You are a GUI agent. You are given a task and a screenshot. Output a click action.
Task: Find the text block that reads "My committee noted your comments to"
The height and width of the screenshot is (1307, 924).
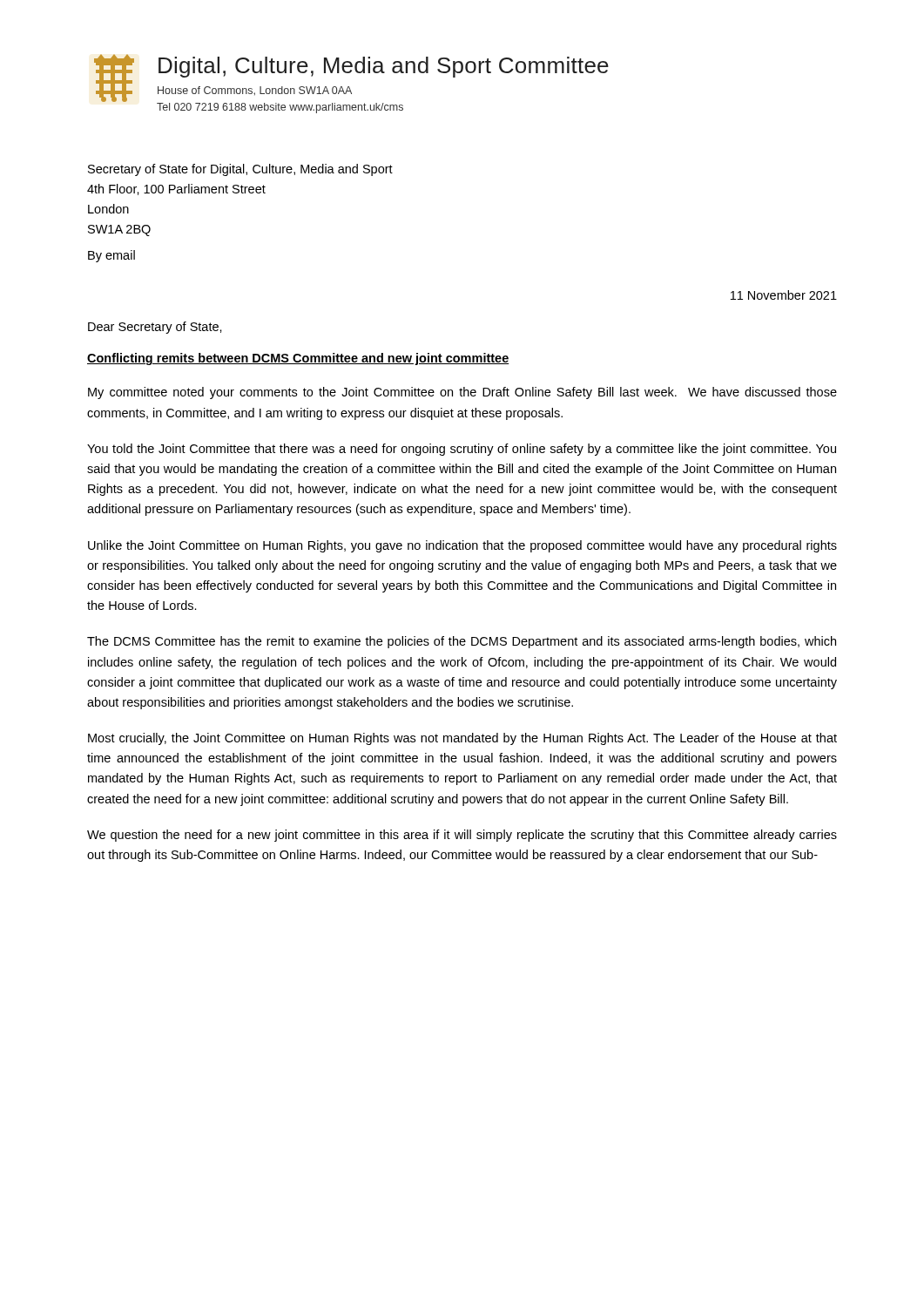coord(462,403)
